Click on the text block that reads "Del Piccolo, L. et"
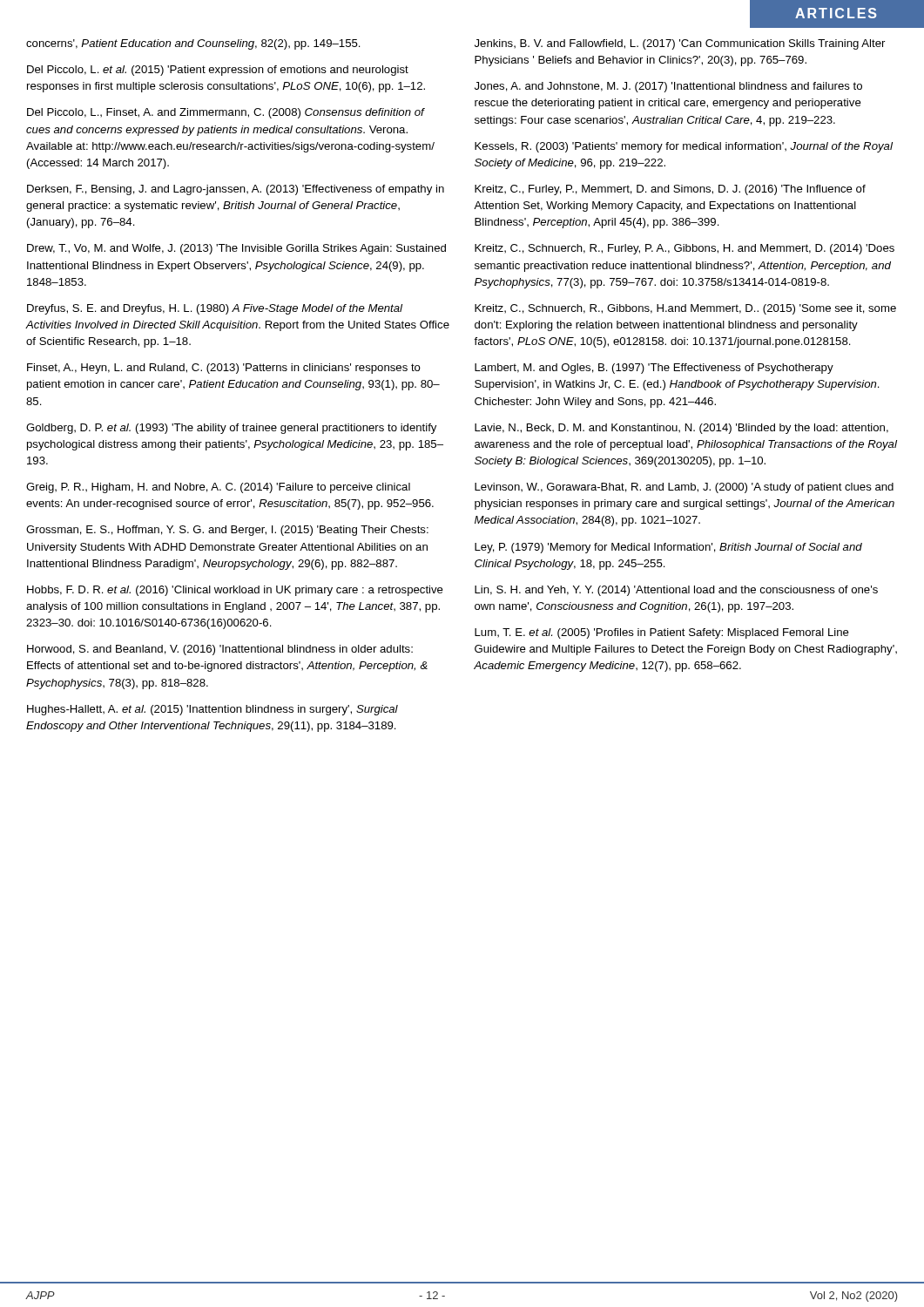924x1307 pixels. coord(226,78)
